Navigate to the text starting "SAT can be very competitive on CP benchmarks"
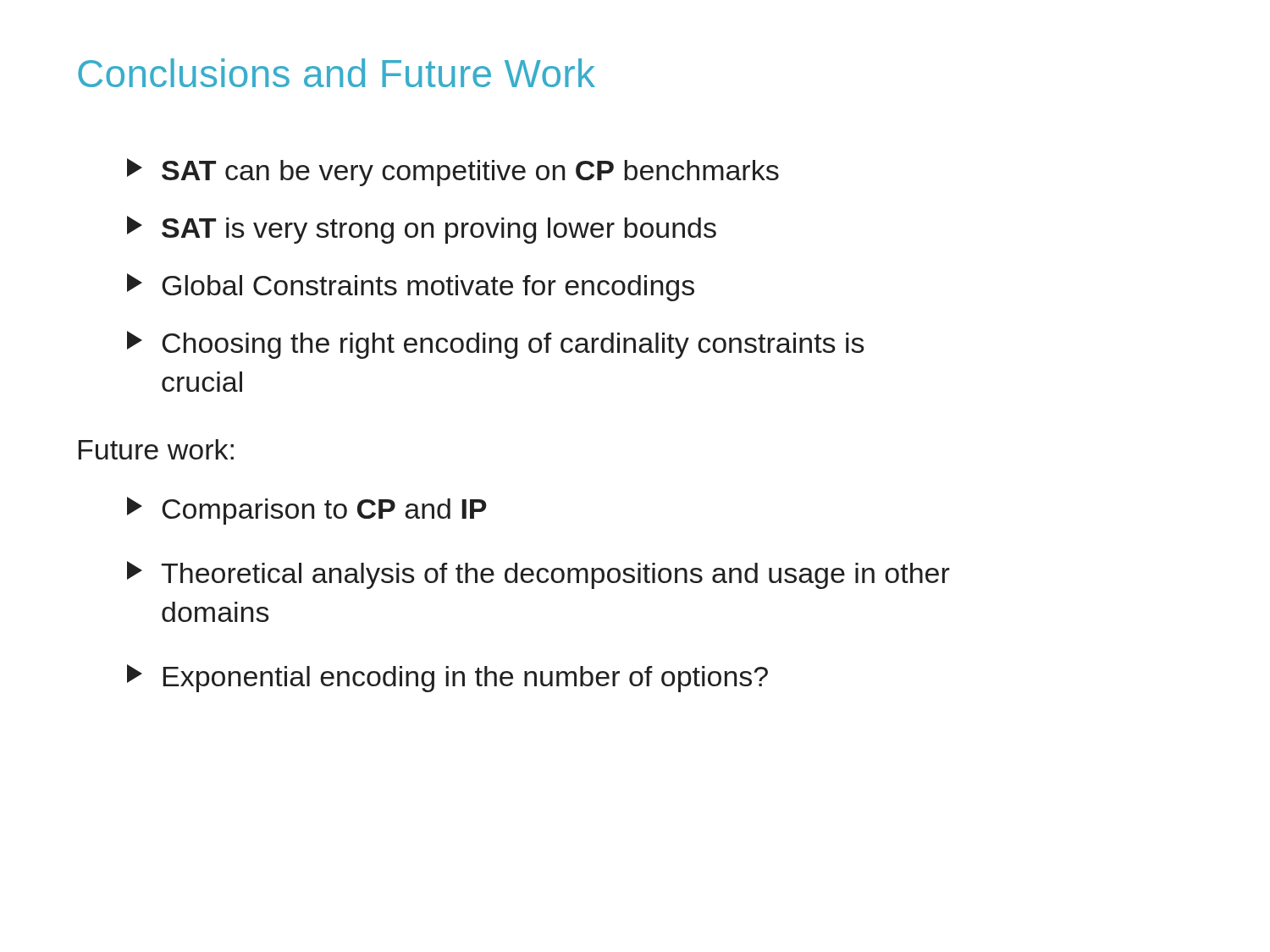Viewport: 1270px width, 952px height. pos(453,171)
